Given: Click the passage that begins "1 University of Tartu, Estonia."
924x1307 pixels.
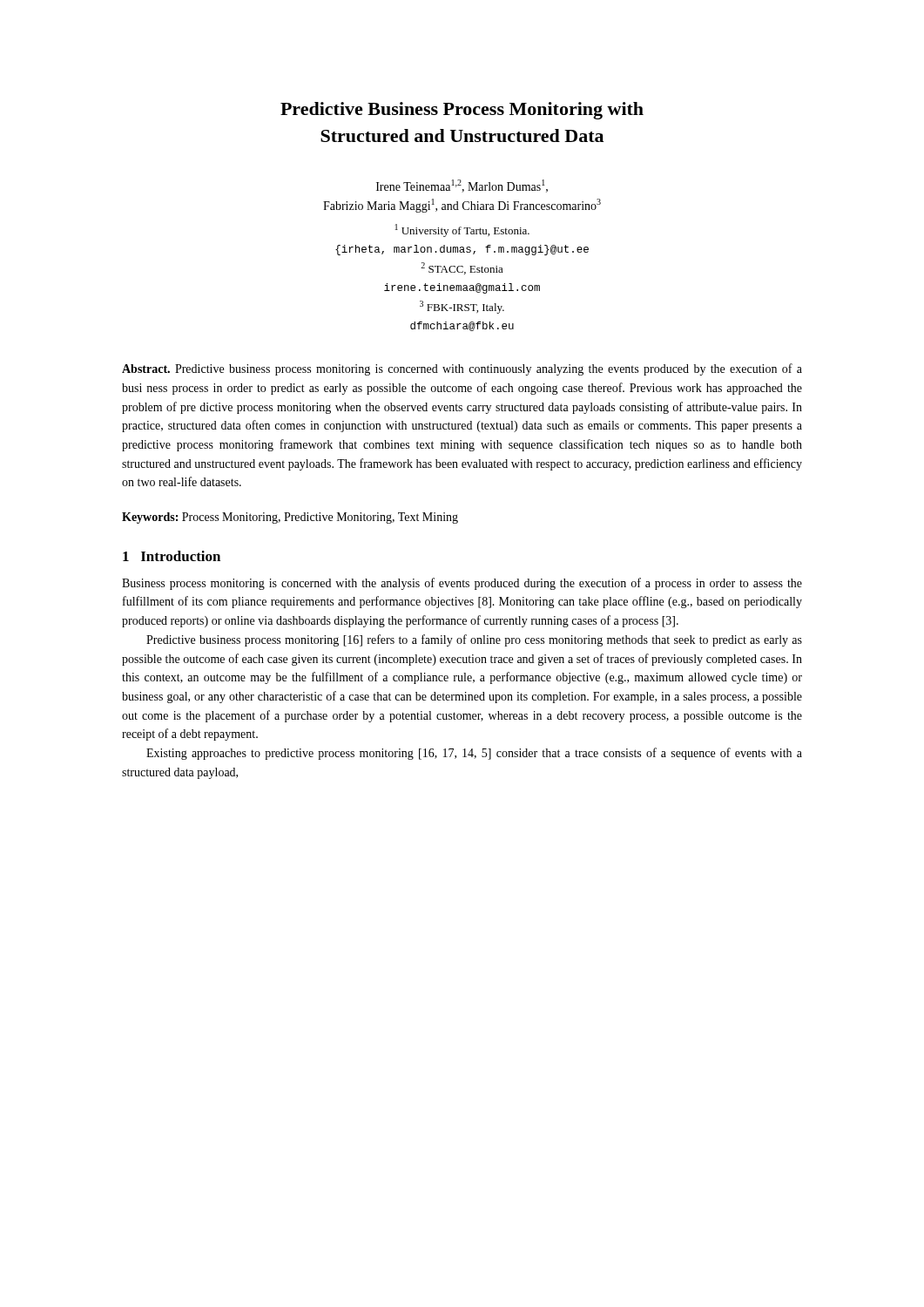Looking at the screenshot, I should coord(462,278).
